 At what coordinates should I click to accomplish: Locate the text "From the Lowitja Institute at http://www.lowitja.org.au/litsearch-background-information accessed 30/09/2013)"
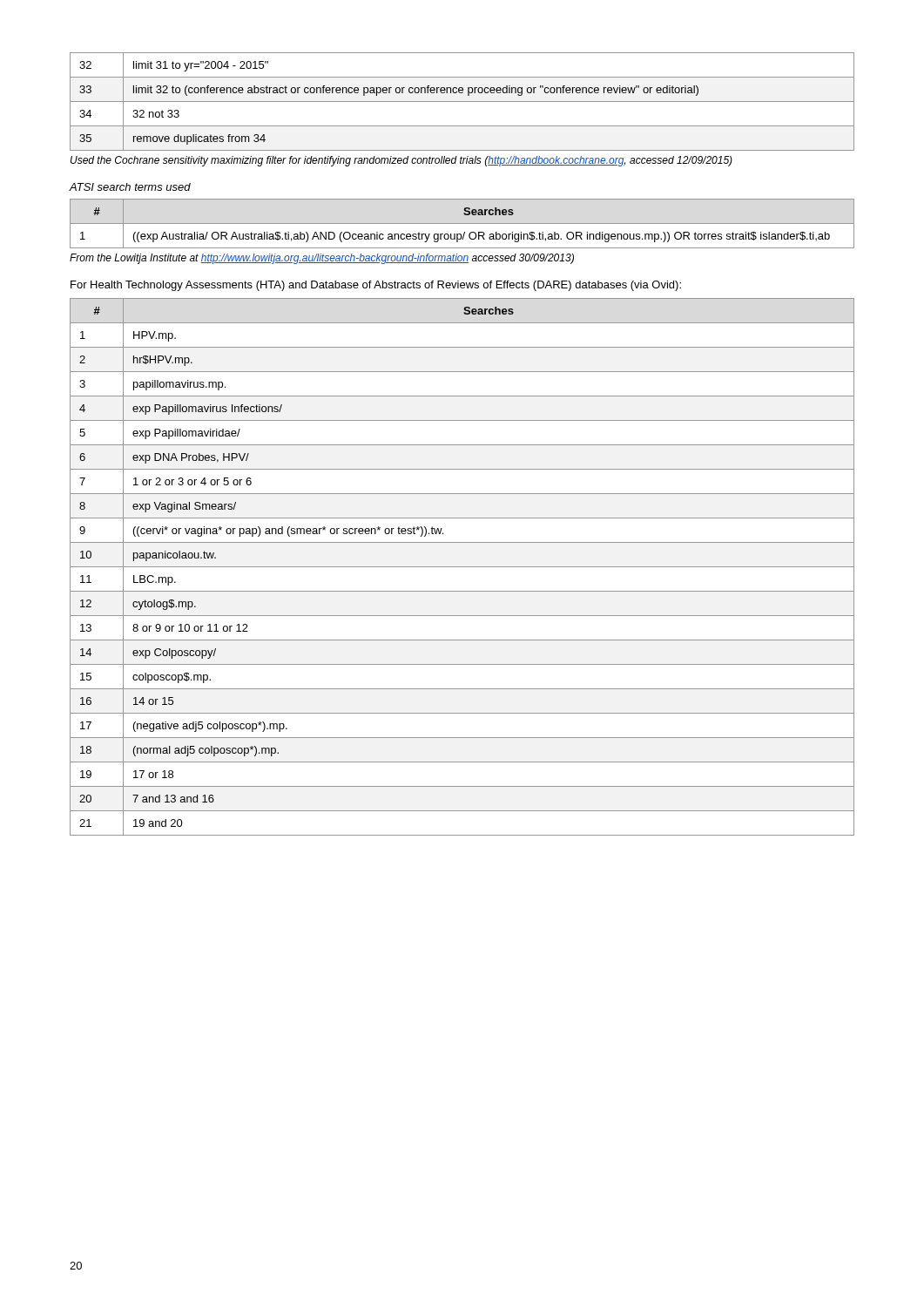[322, 258]
